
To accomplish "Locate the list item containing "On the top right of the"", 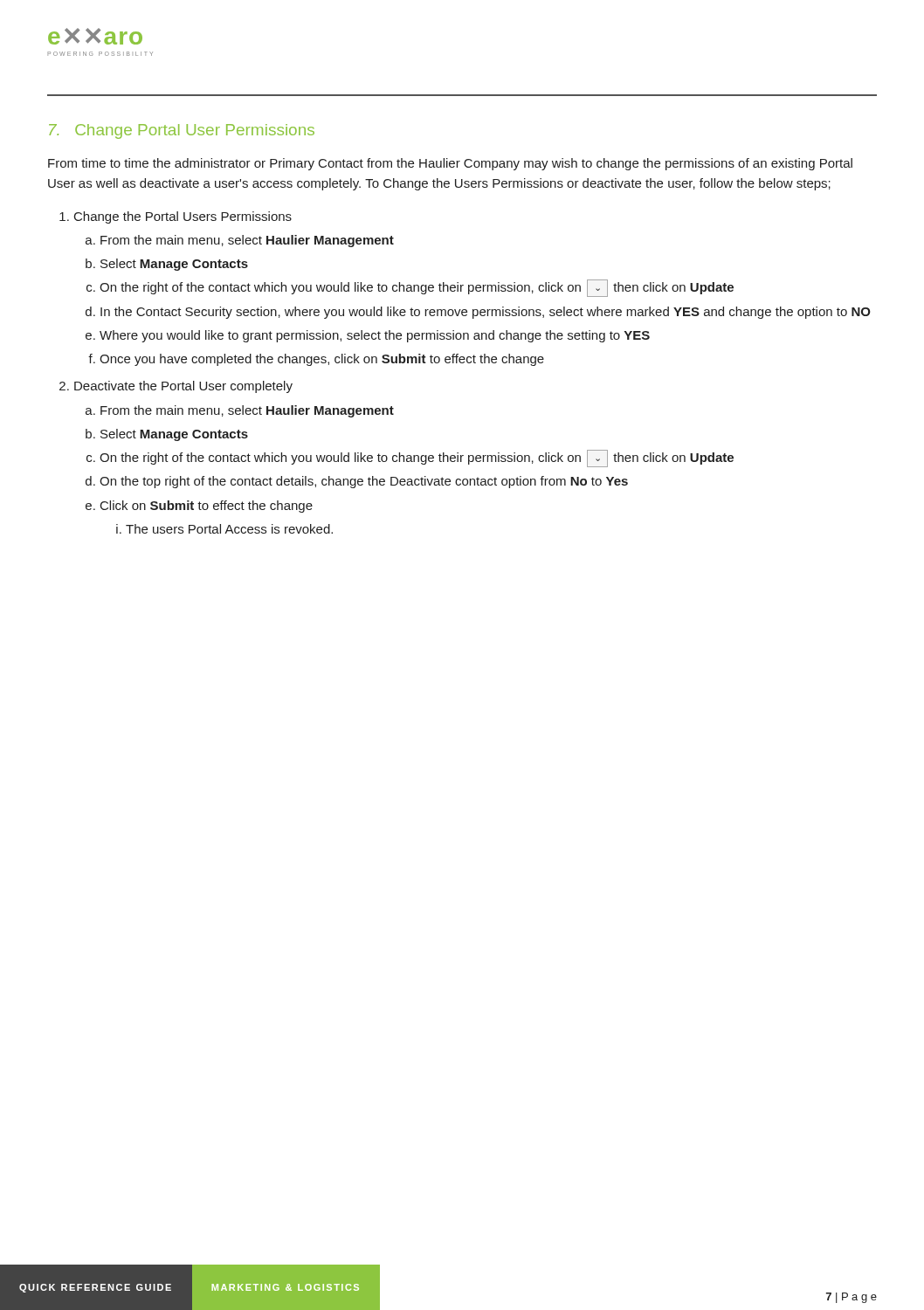I will pos(364,481).
